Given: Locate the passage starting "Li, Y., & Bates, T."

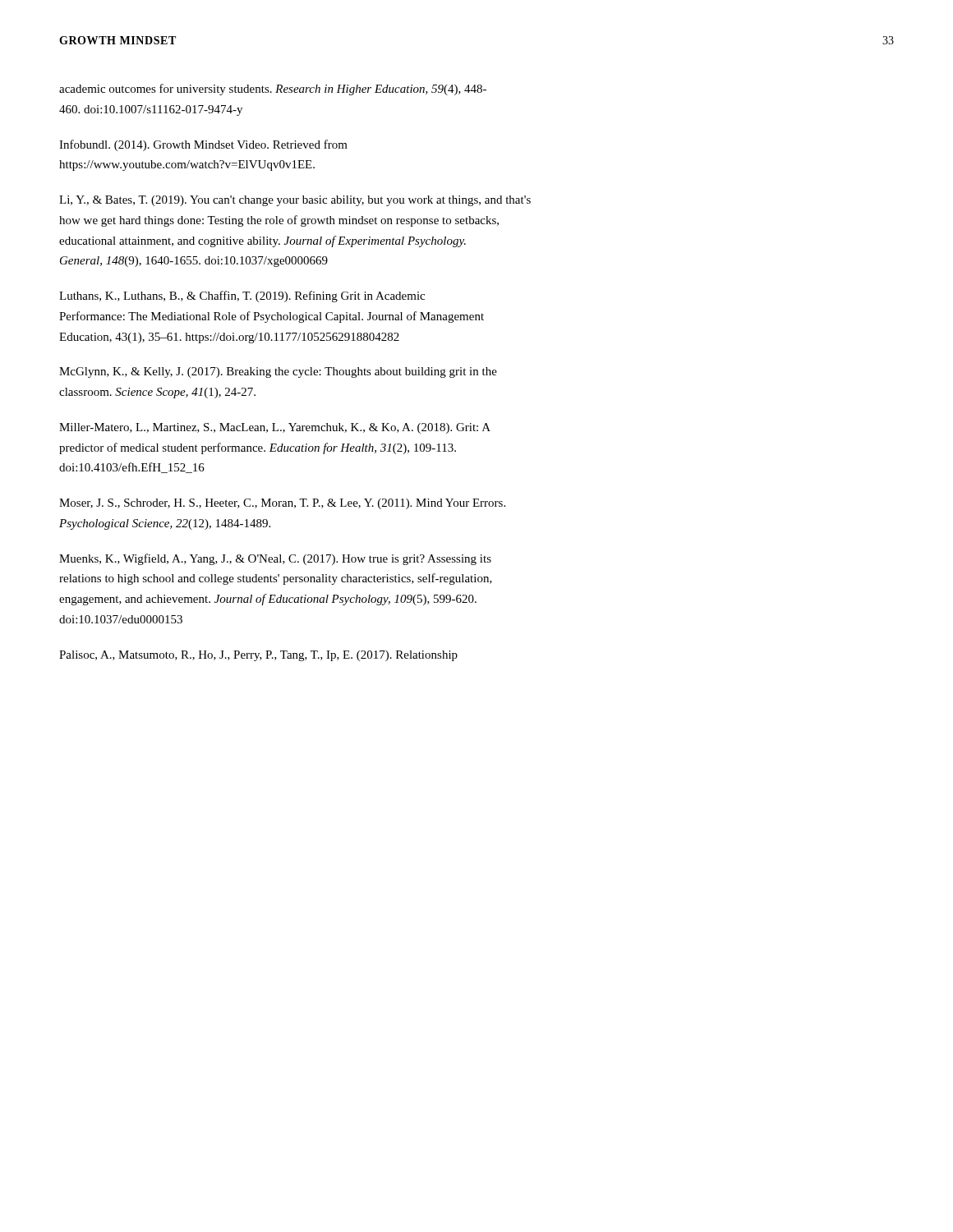Looking at the screenshot, I should tap(476, 230).
